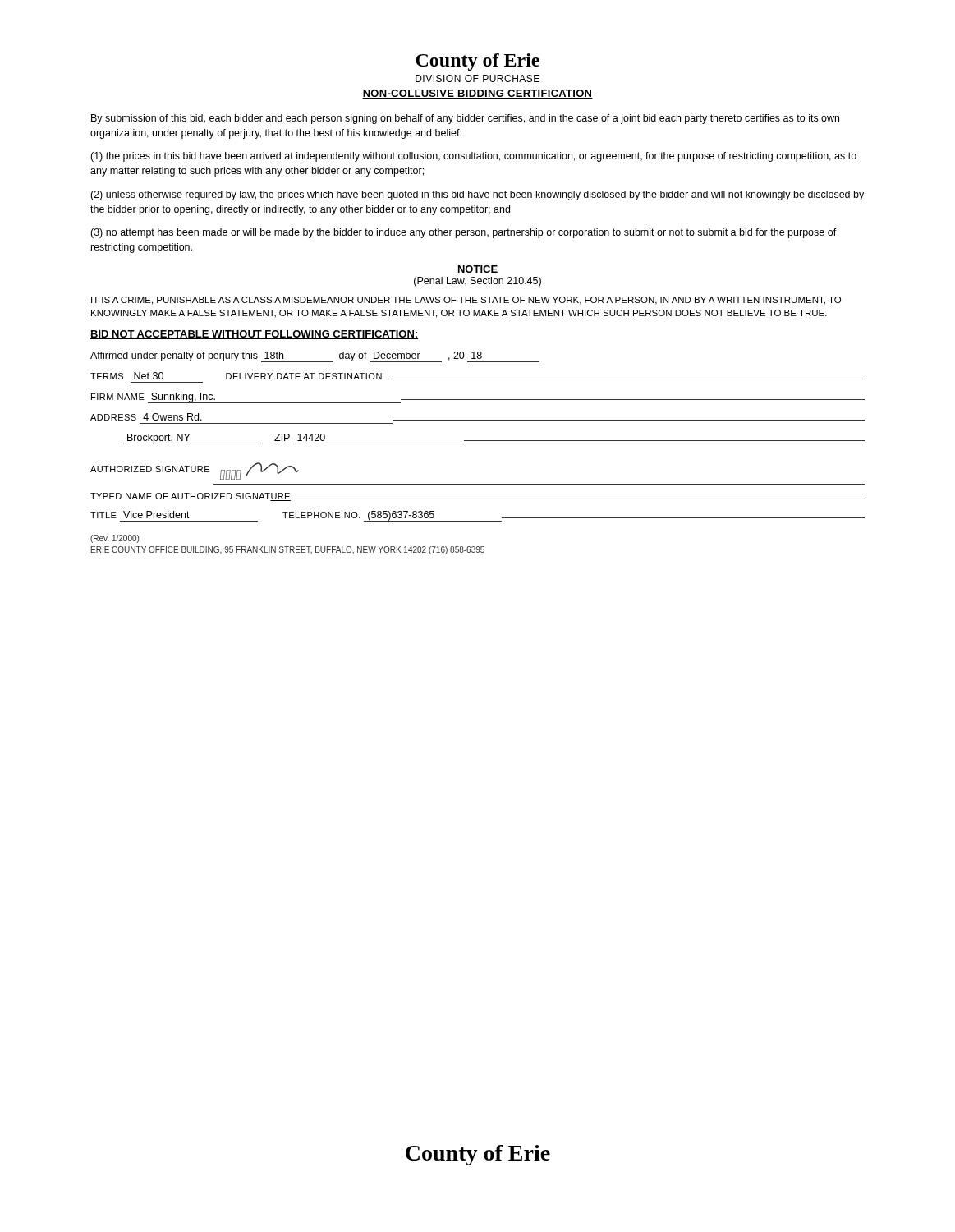This screenshot has width=955, height=1232.
Task: Locate the text containing "TERMS Net 30 DELIVERY DATE AT DESTINATION"
Action: [x=478, y=377]
